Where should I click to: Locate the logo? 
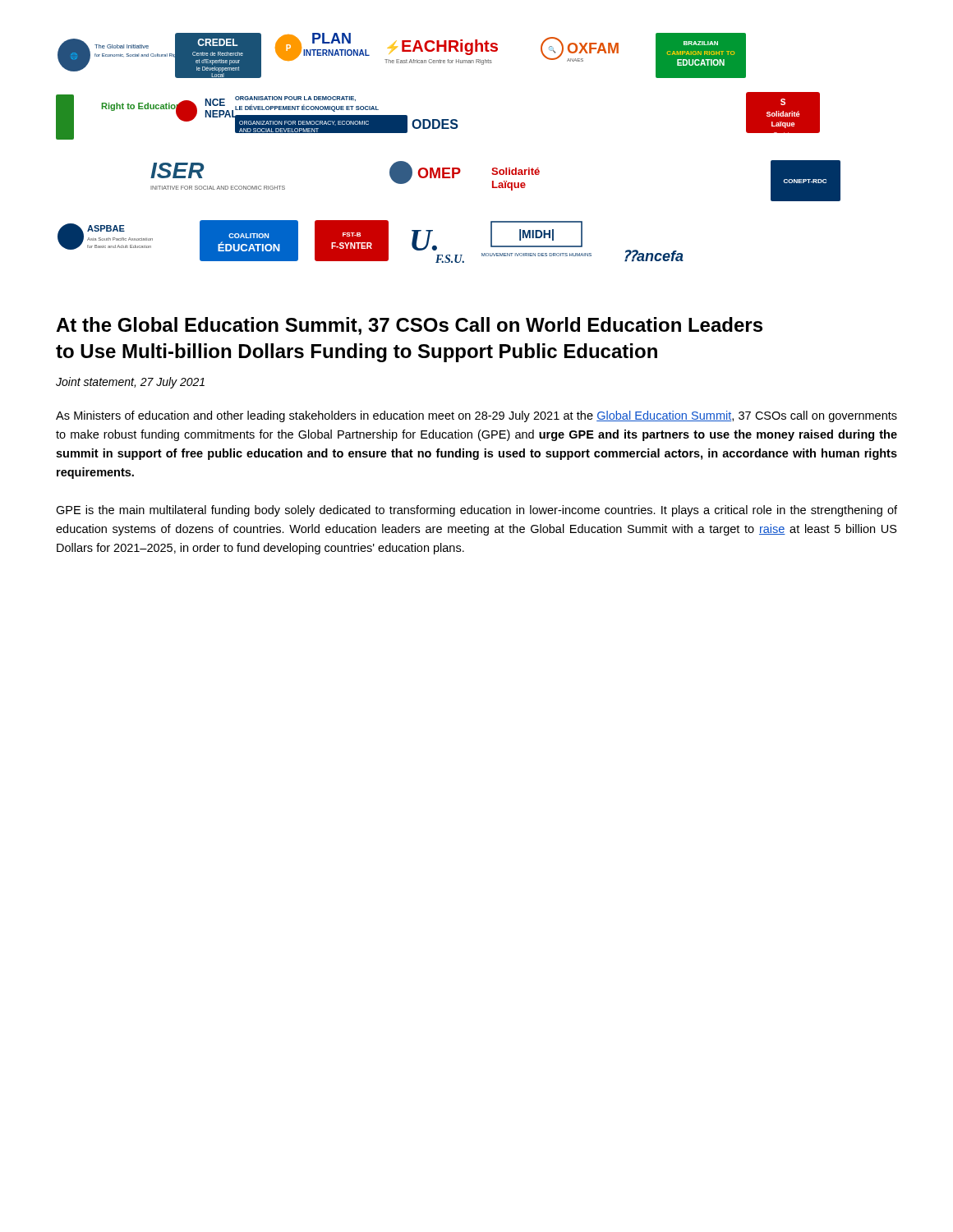click(x=476, y=156)
